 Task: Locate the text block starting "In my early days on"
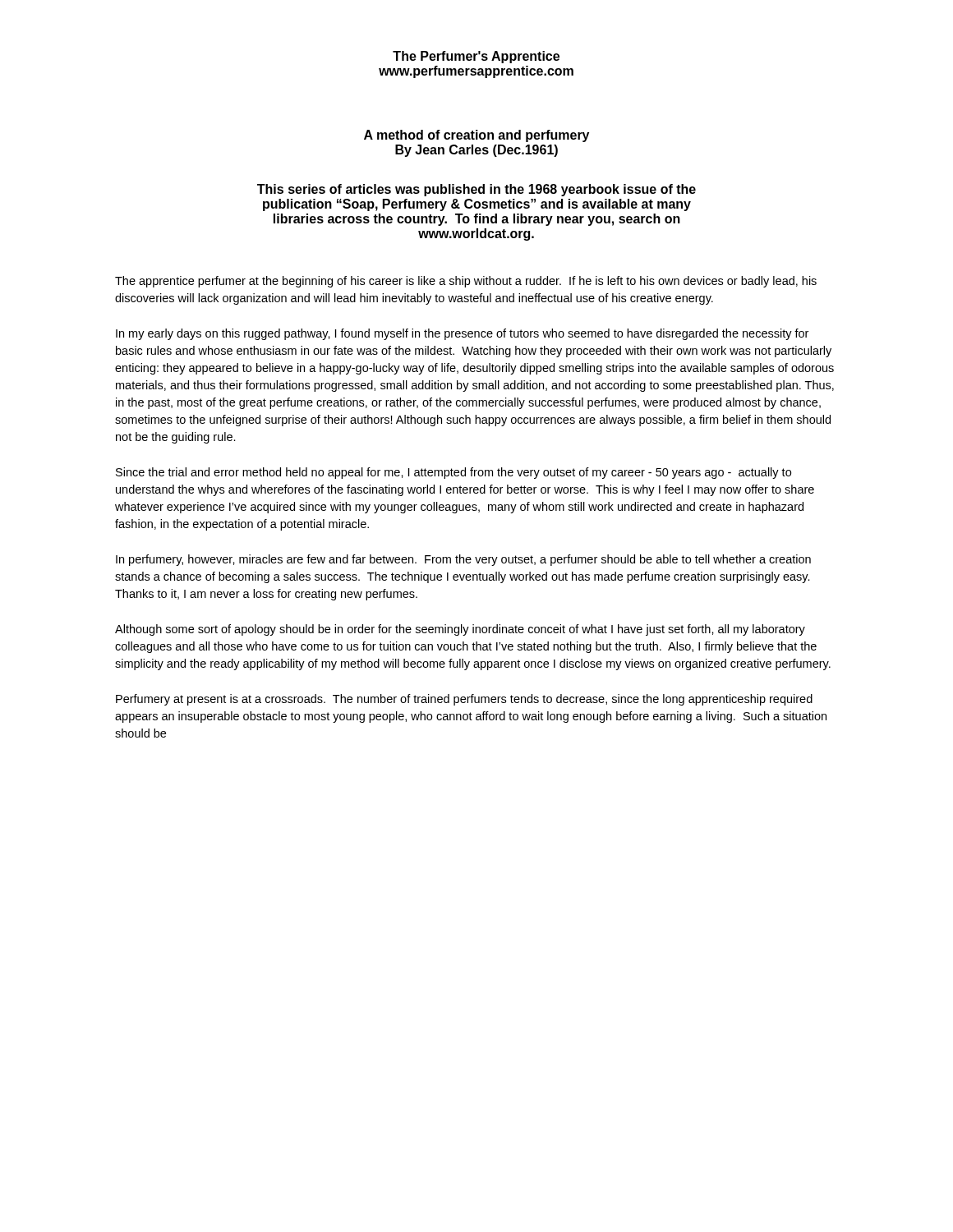point(475,385)
